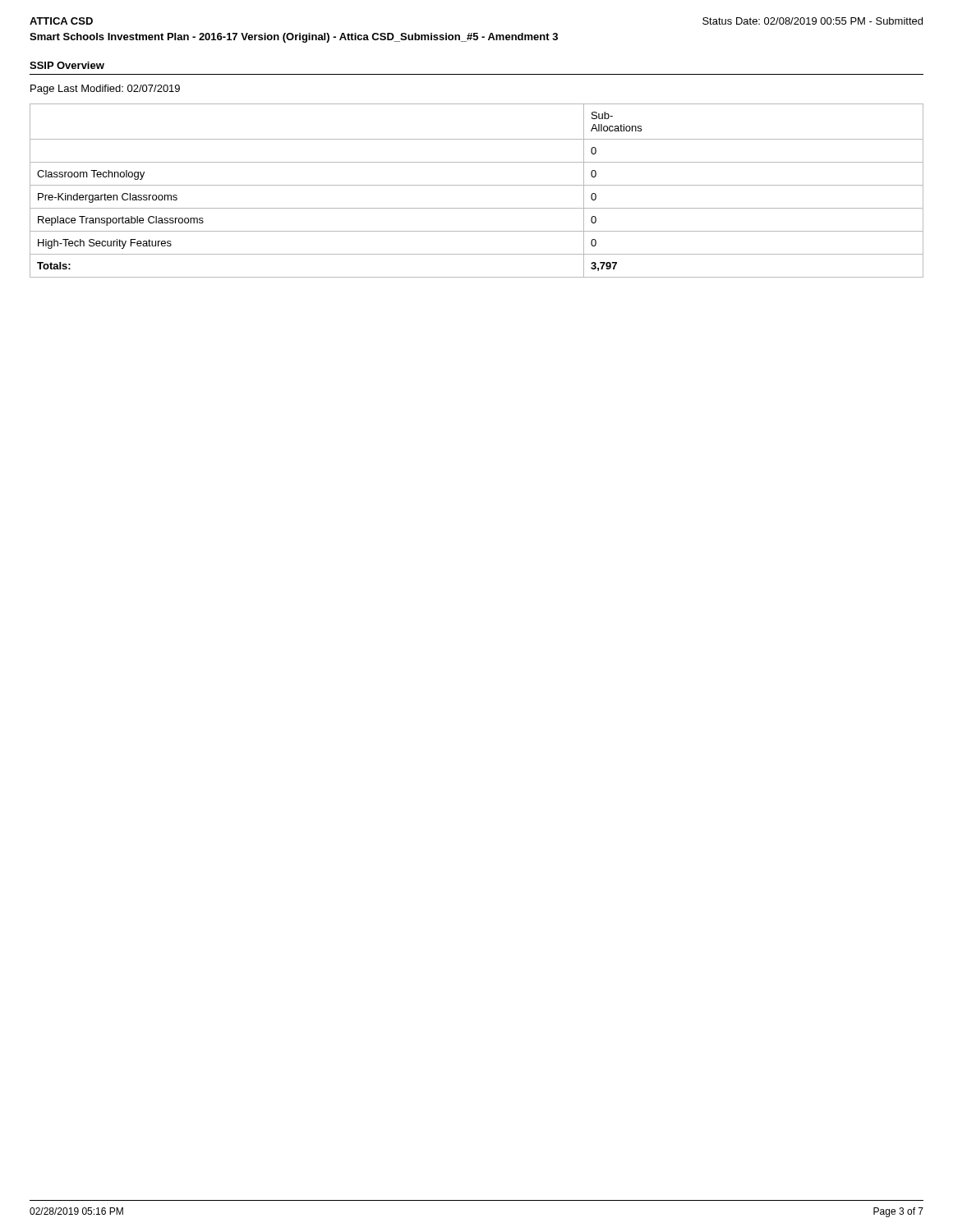Find the table
953x1232 pixels.
(476, 191)
